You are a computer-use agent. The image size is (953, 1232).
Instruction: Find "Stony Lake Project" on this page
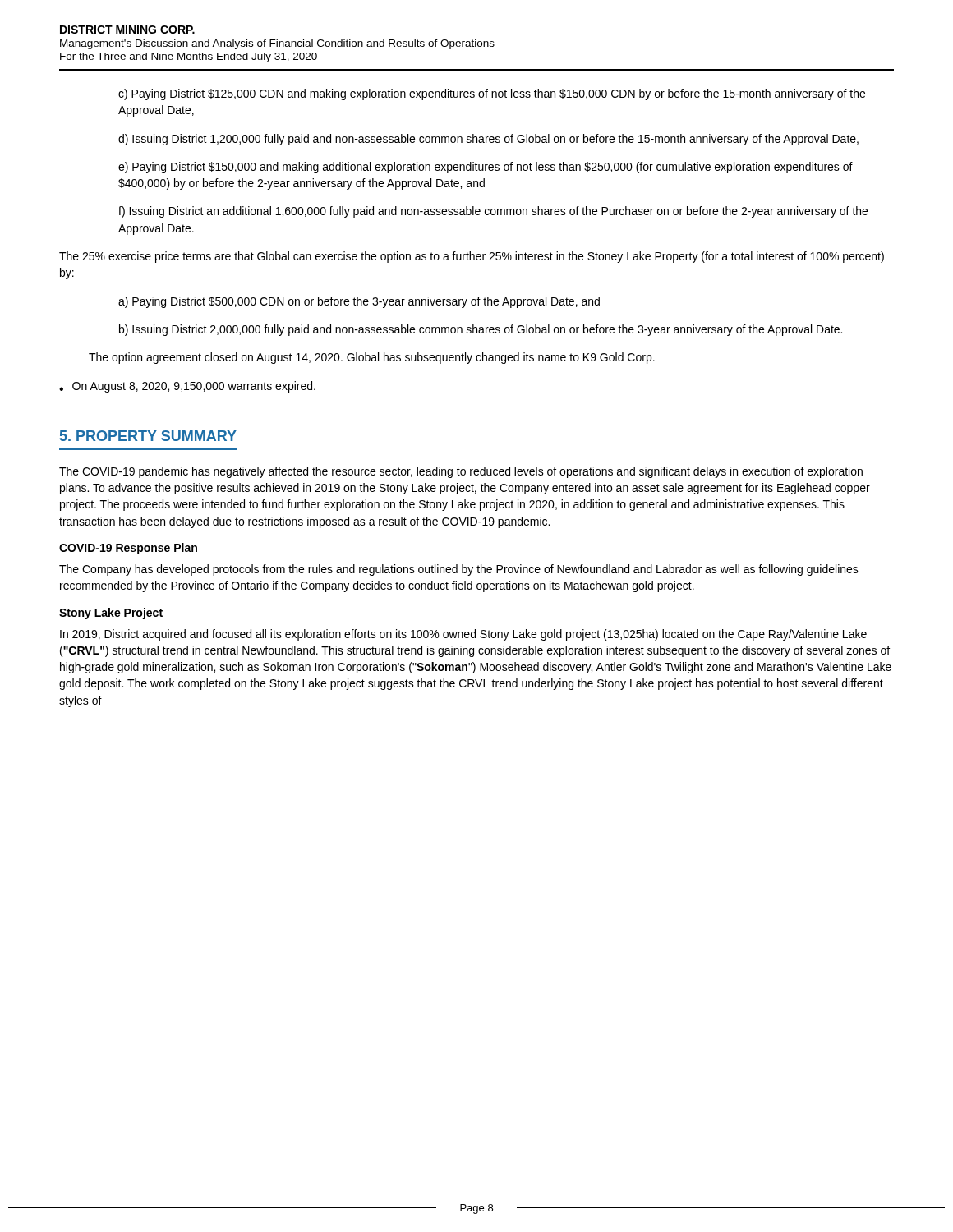point(111,612)
